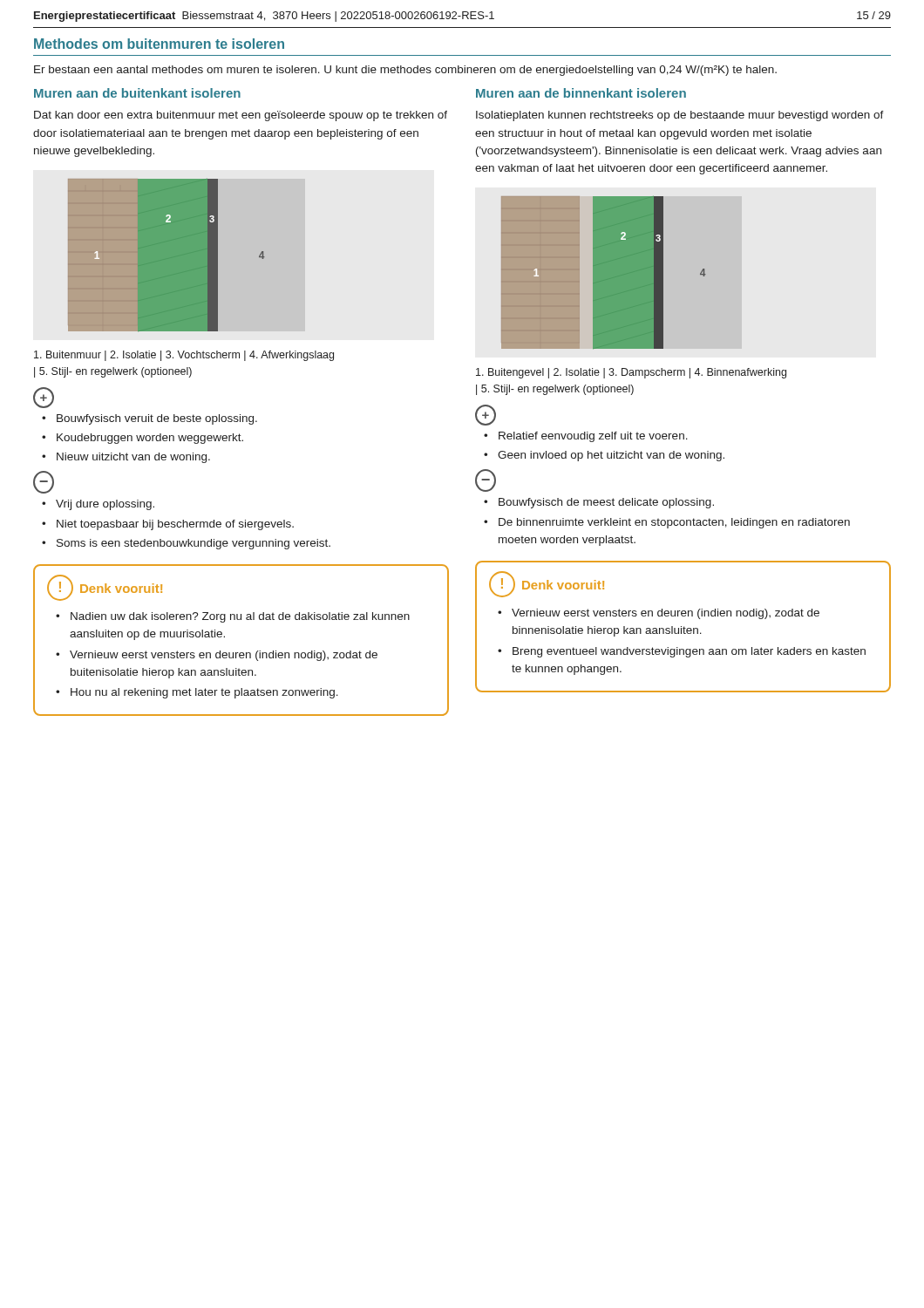Find the list item with the text "Nadien uw dak"
The height and width of the screenshot is (1308, 924).
click(240, 625)
